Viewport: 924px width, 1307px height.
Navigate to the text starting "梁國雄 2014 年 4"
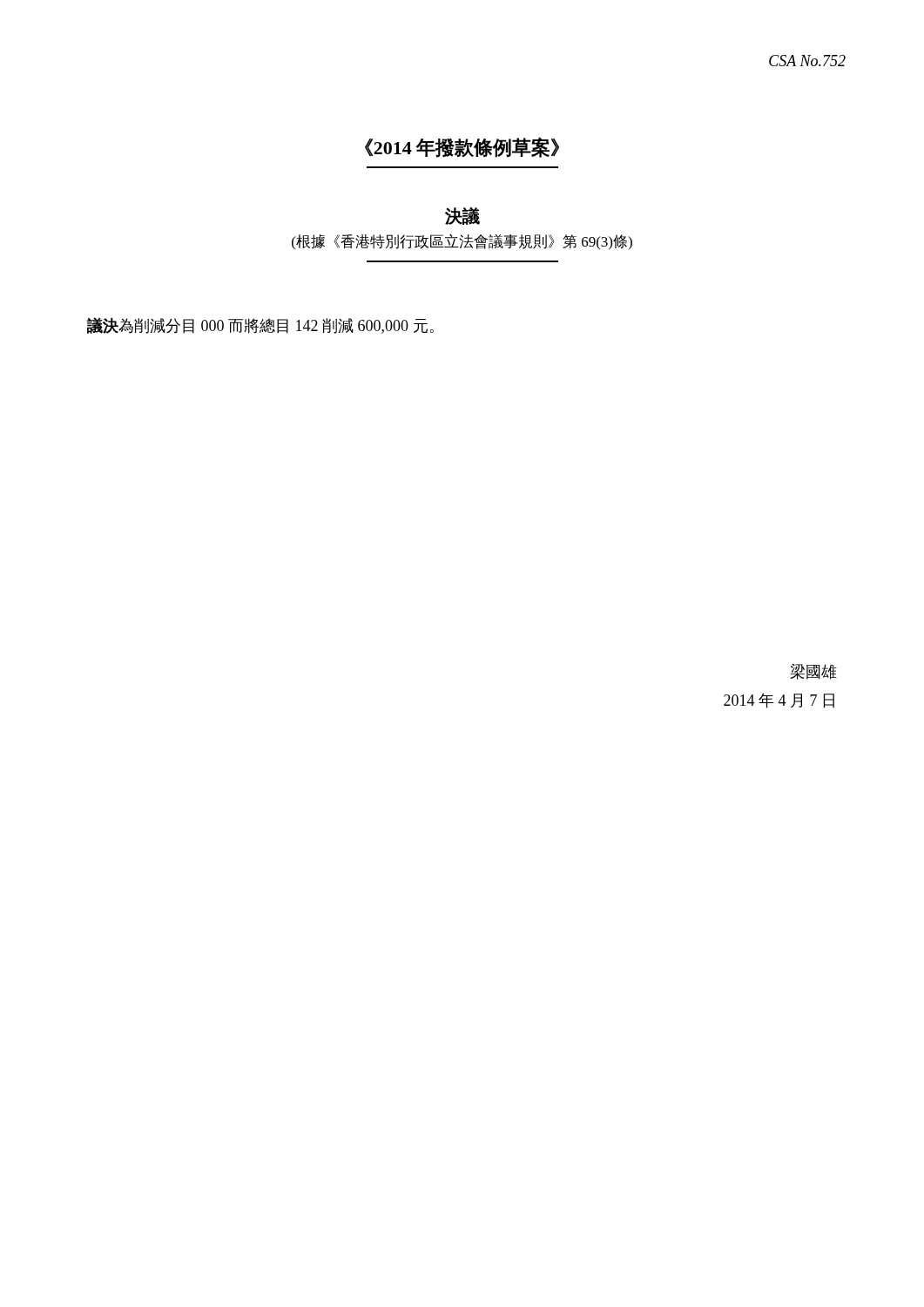click(x=780, y=686)
